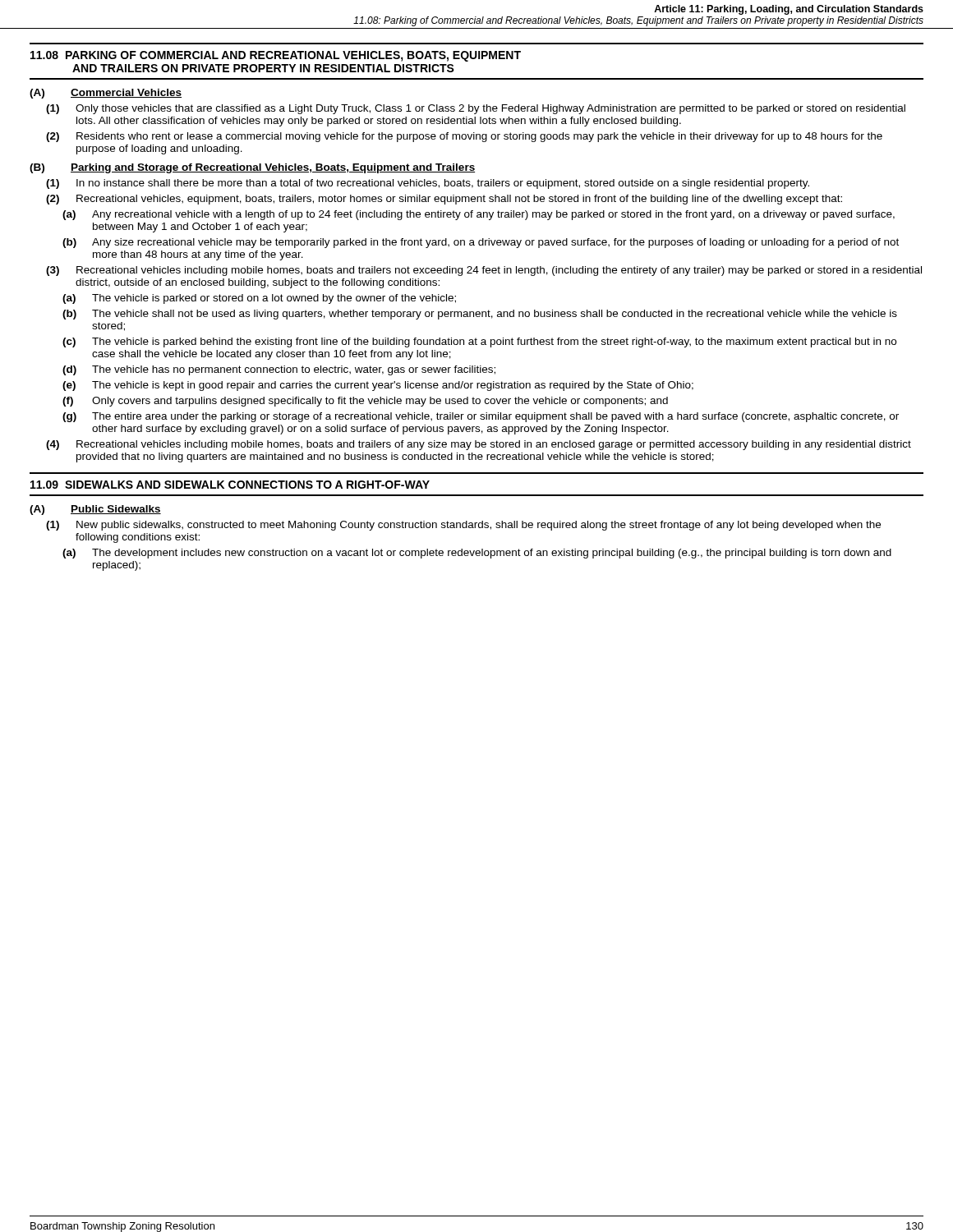Locate the block of text that opens with "(d) The vehicle has no permanent"

click(x=493, y=369)
